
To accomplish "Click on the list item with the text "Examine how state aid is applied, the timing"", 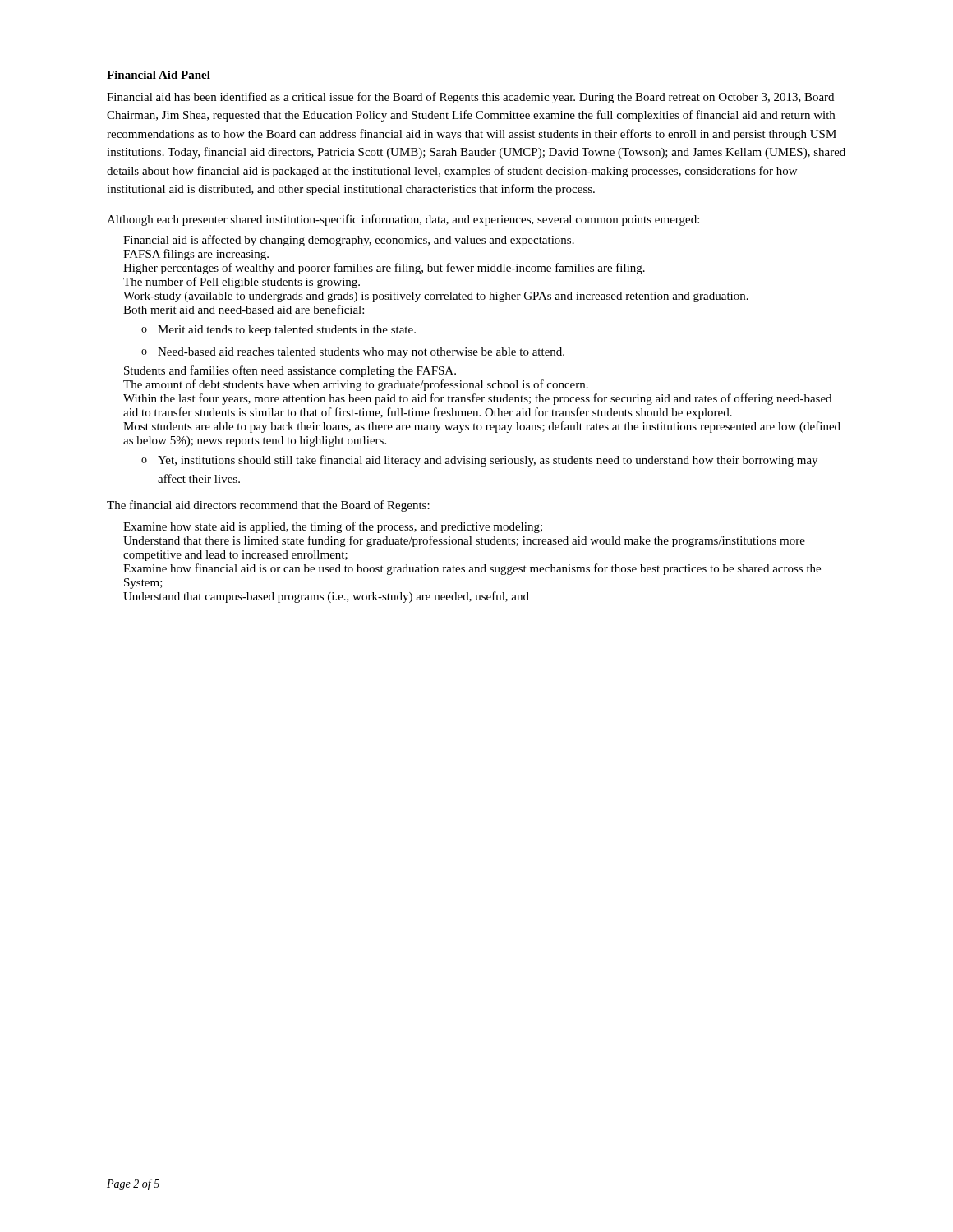I will (485, 526).
